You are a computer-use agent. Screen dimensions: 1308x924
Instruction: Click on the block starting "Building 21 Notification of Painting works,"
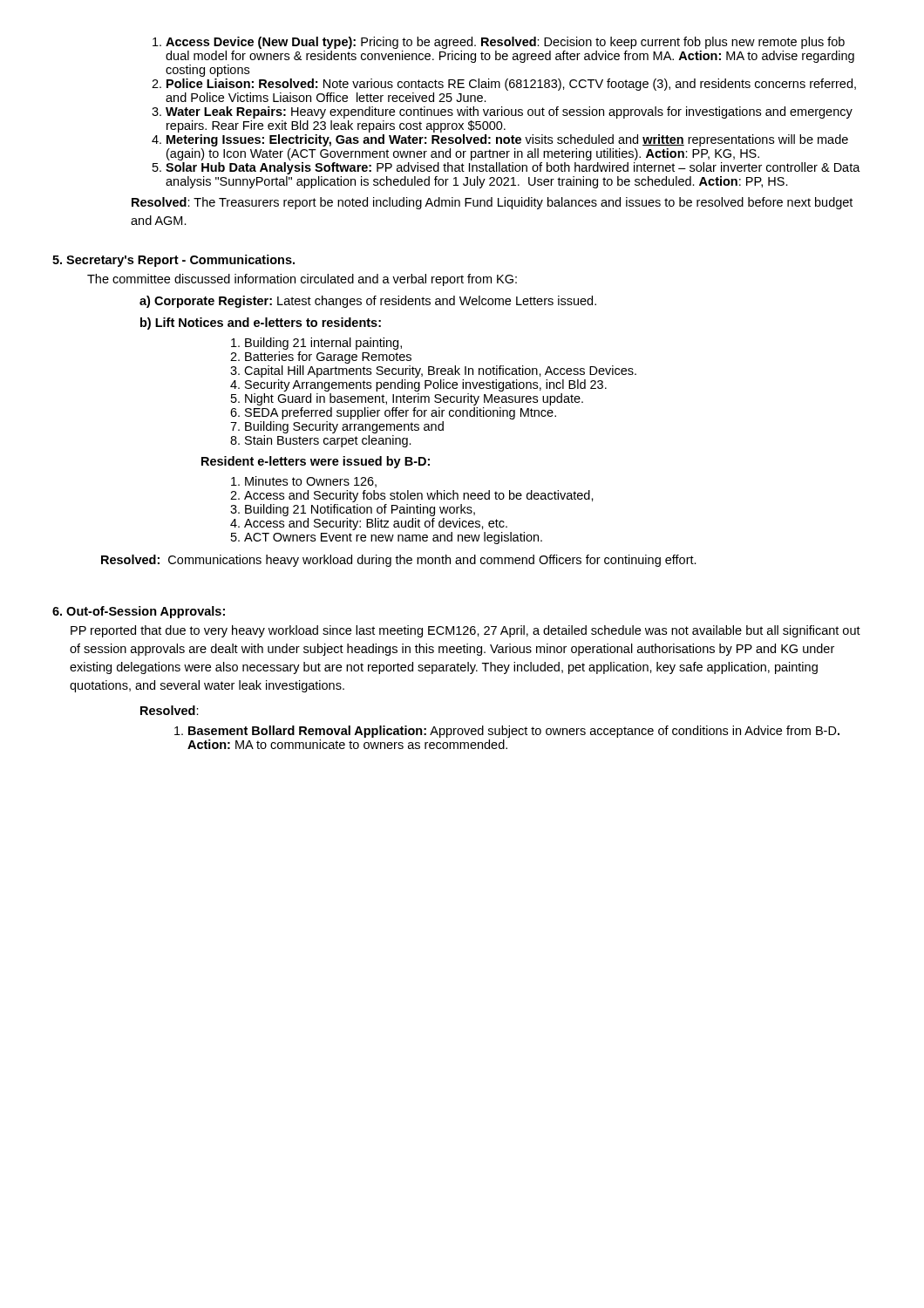pos(558,509)
